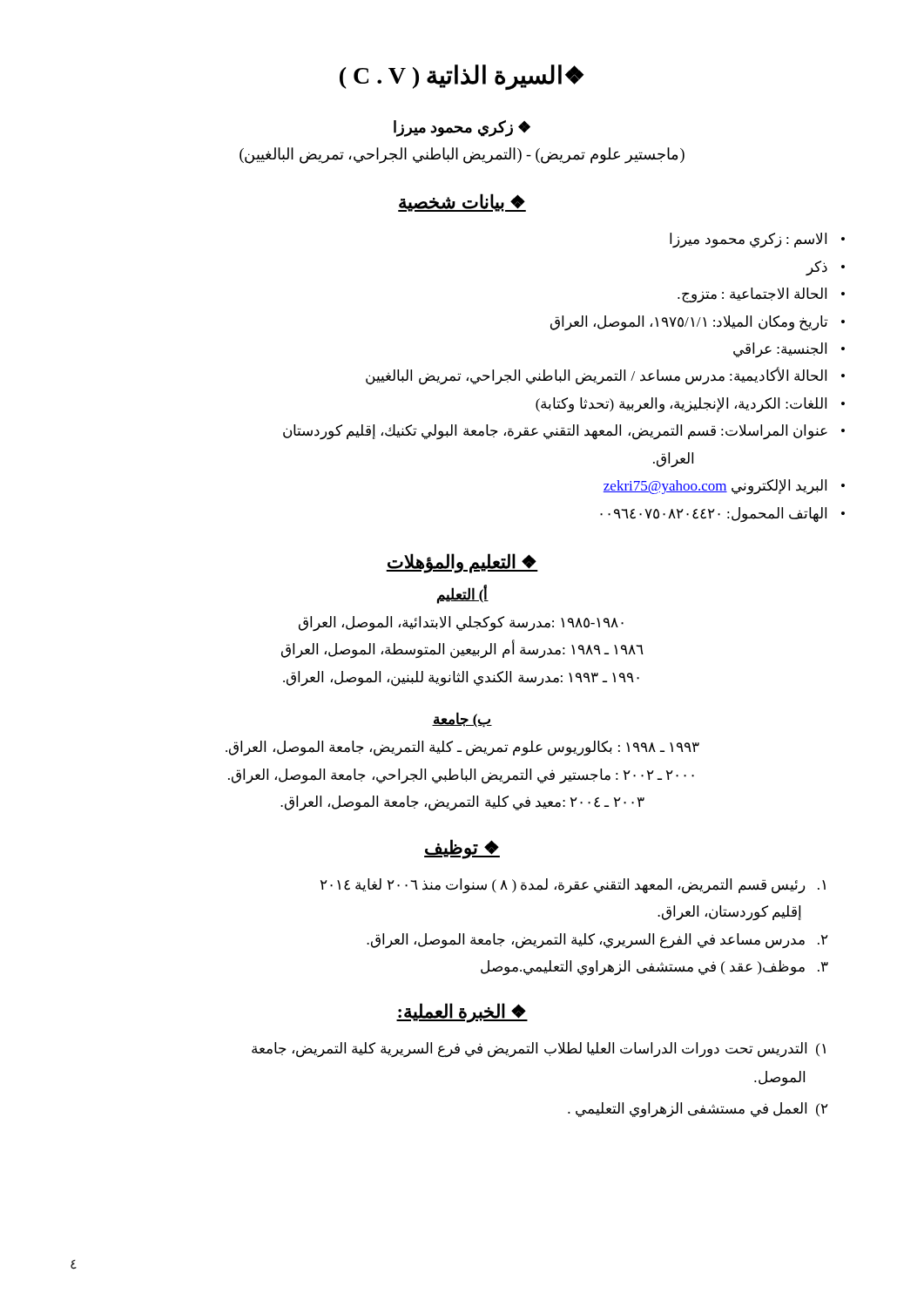This screenshot has height=1307, width=924.
Task: Find the list item that says "اللغات: الكردية، الإنجليزية، والعربية (تحدثا"
Action: click(x=682, y=404)
